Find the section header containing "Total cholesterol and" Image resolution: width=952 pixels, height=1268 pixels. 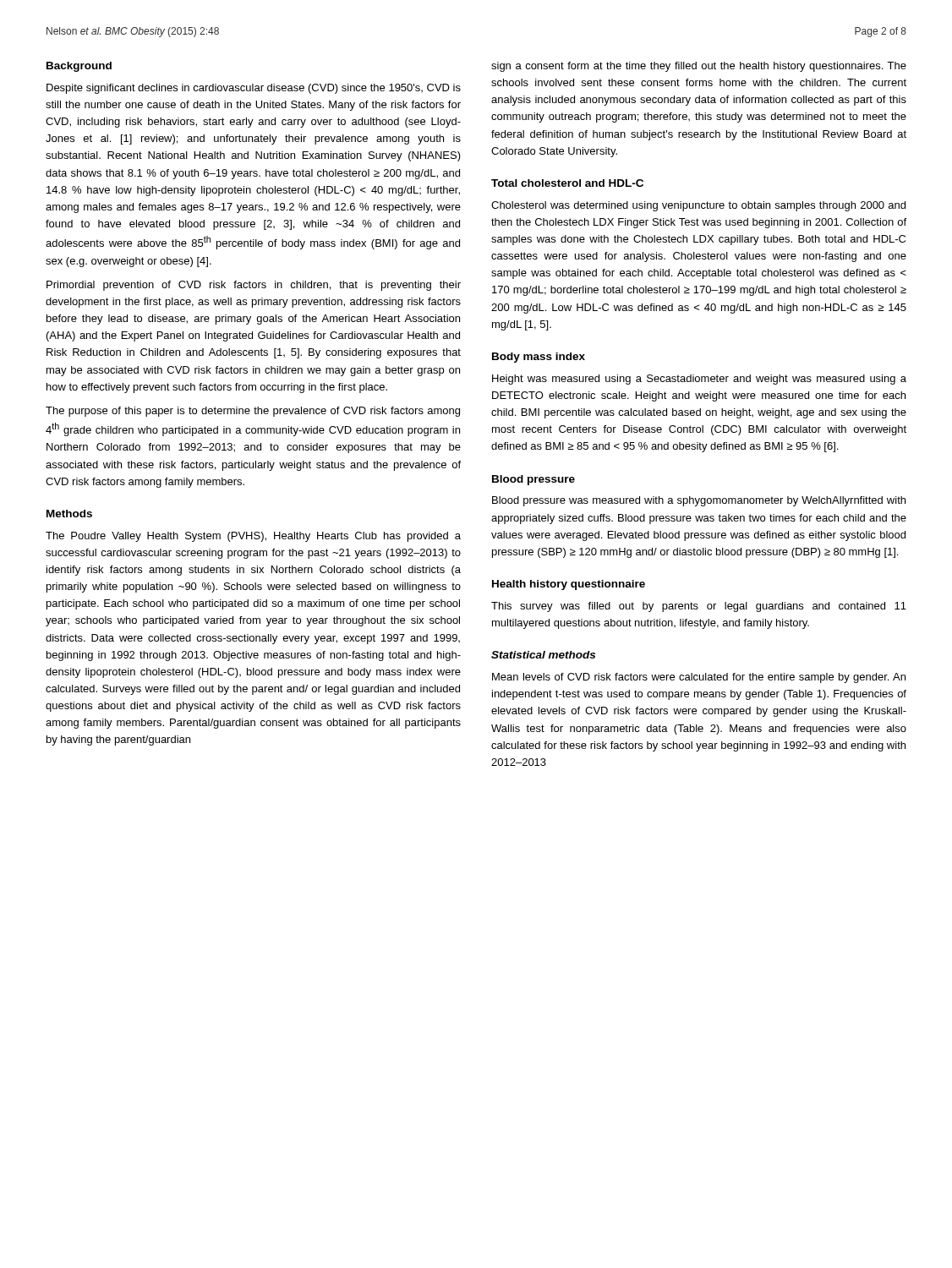click(x=568, y=183)
